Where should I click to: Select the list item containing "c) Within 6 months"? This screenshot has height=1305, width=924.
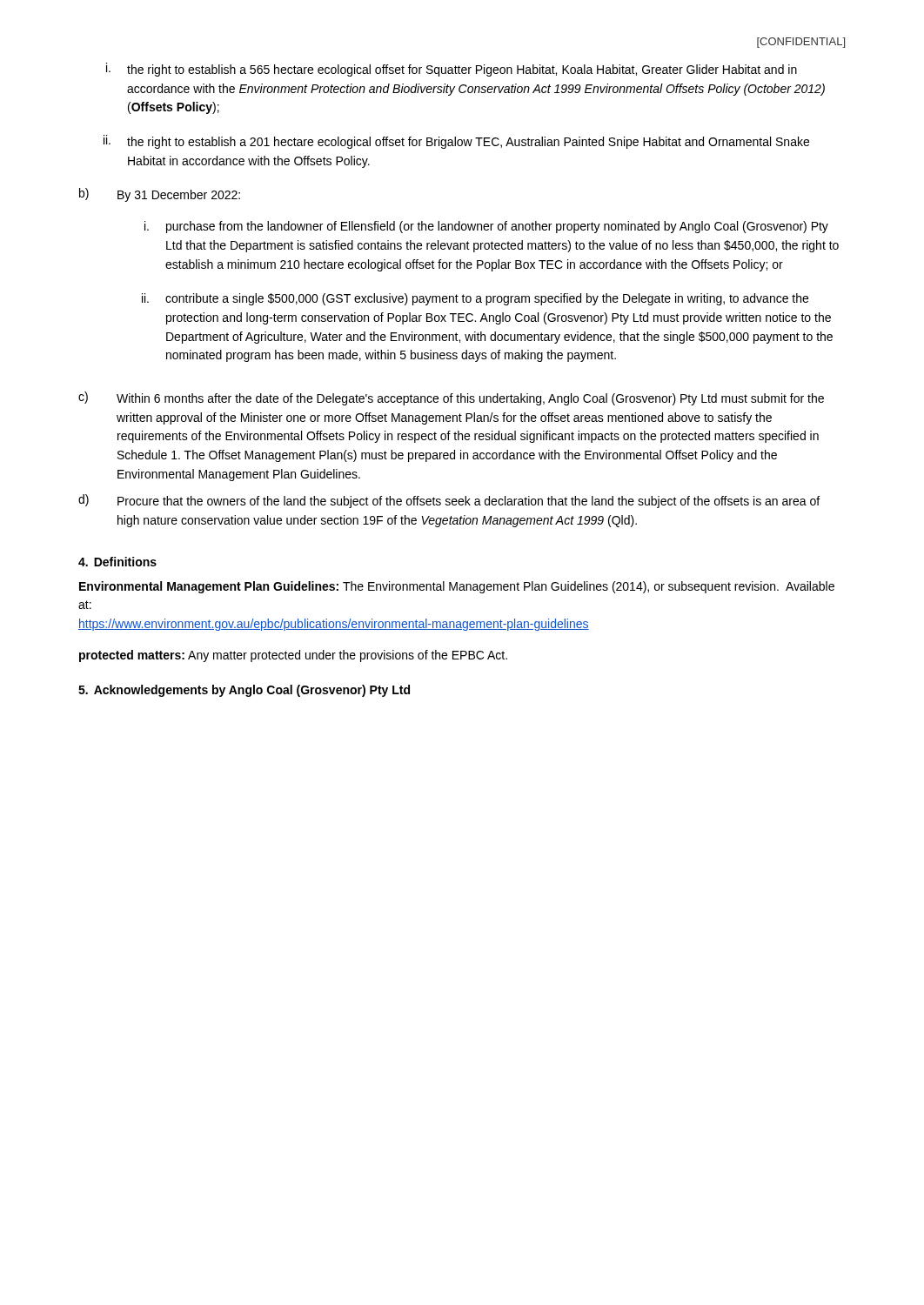coord(462,437)
